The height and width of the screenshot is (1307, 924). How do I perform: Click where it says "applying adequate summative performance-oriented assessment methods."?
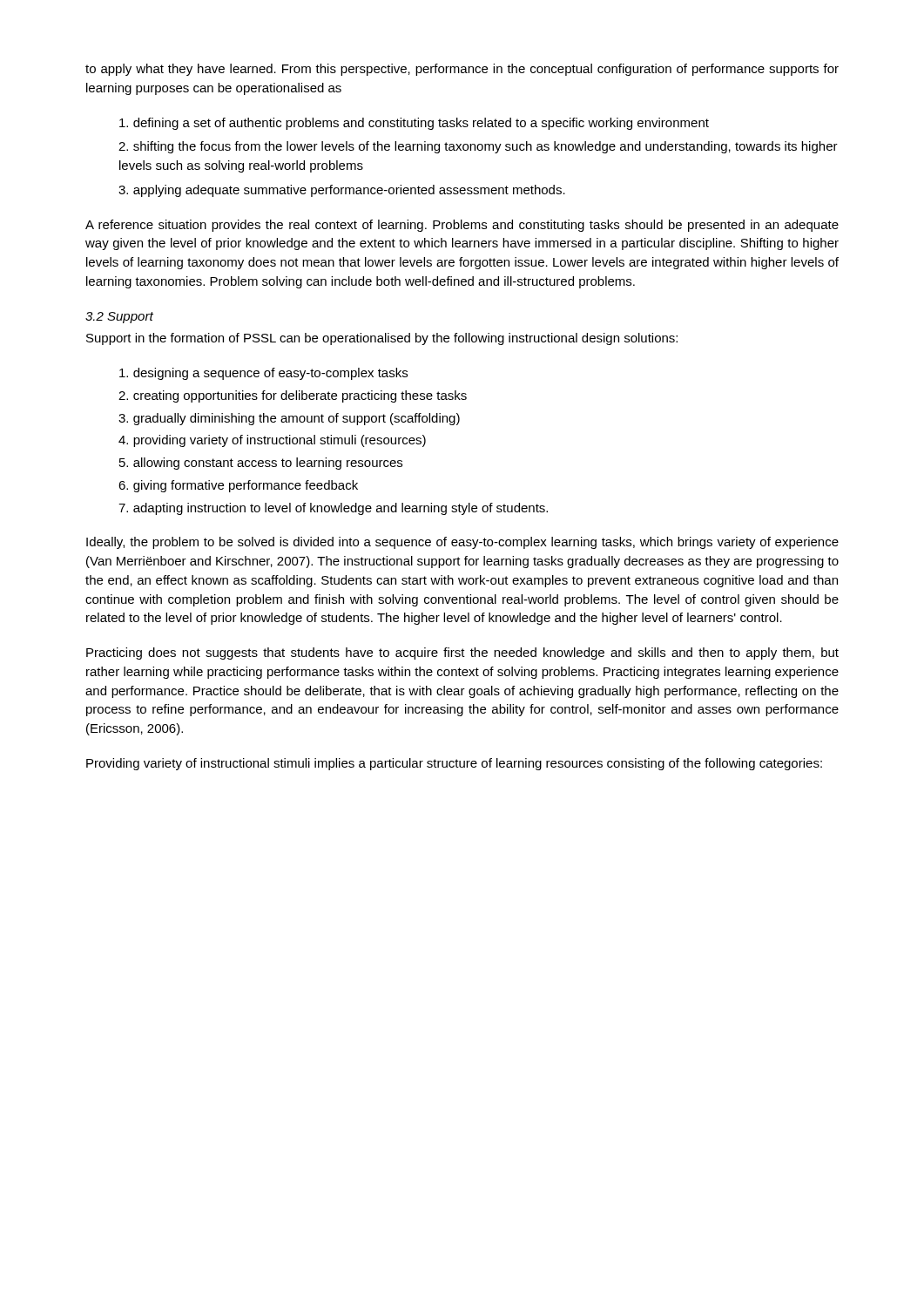point(479,190)
